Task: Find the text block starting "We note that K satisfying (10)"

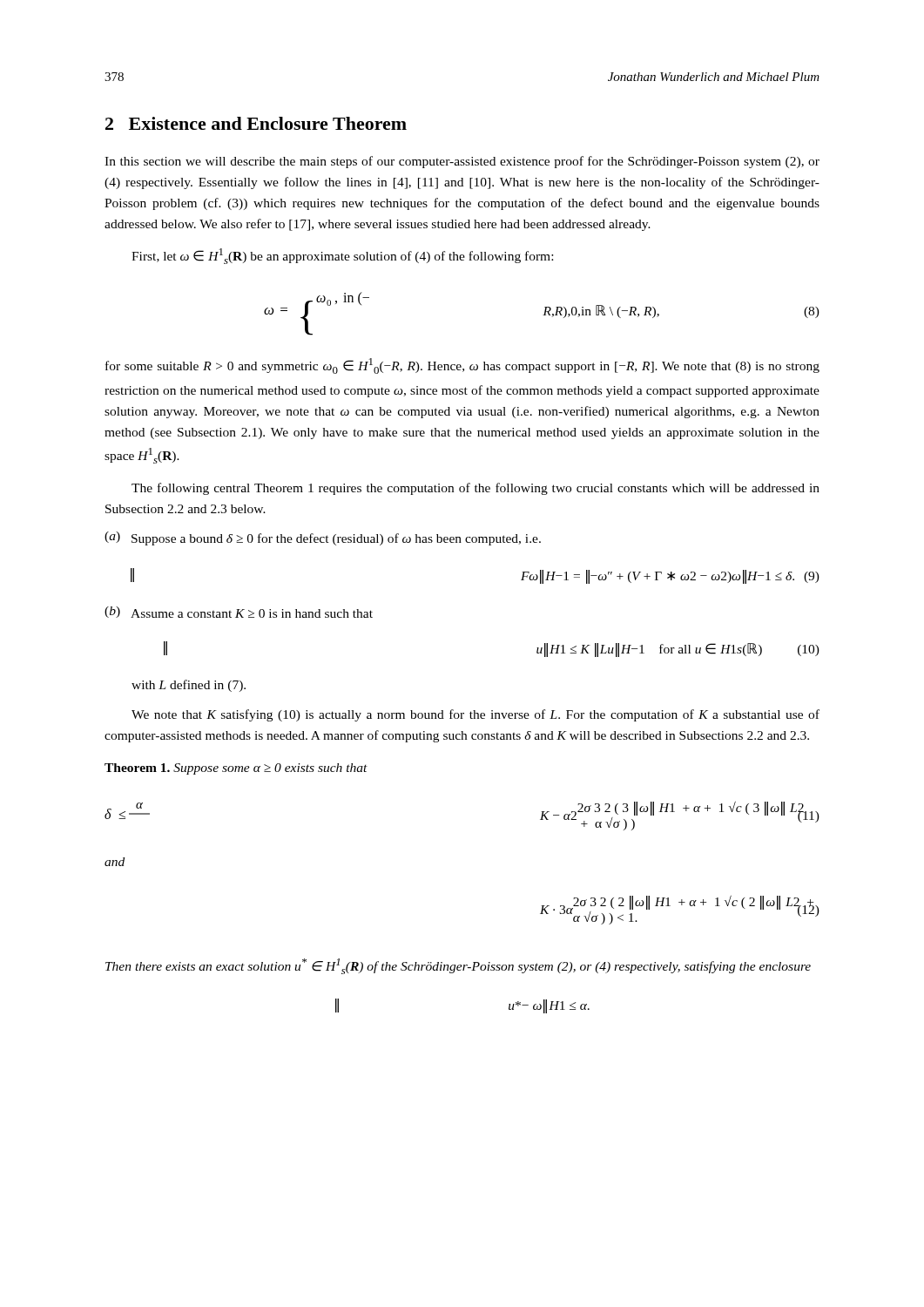Action: click(x=462, y=725)
